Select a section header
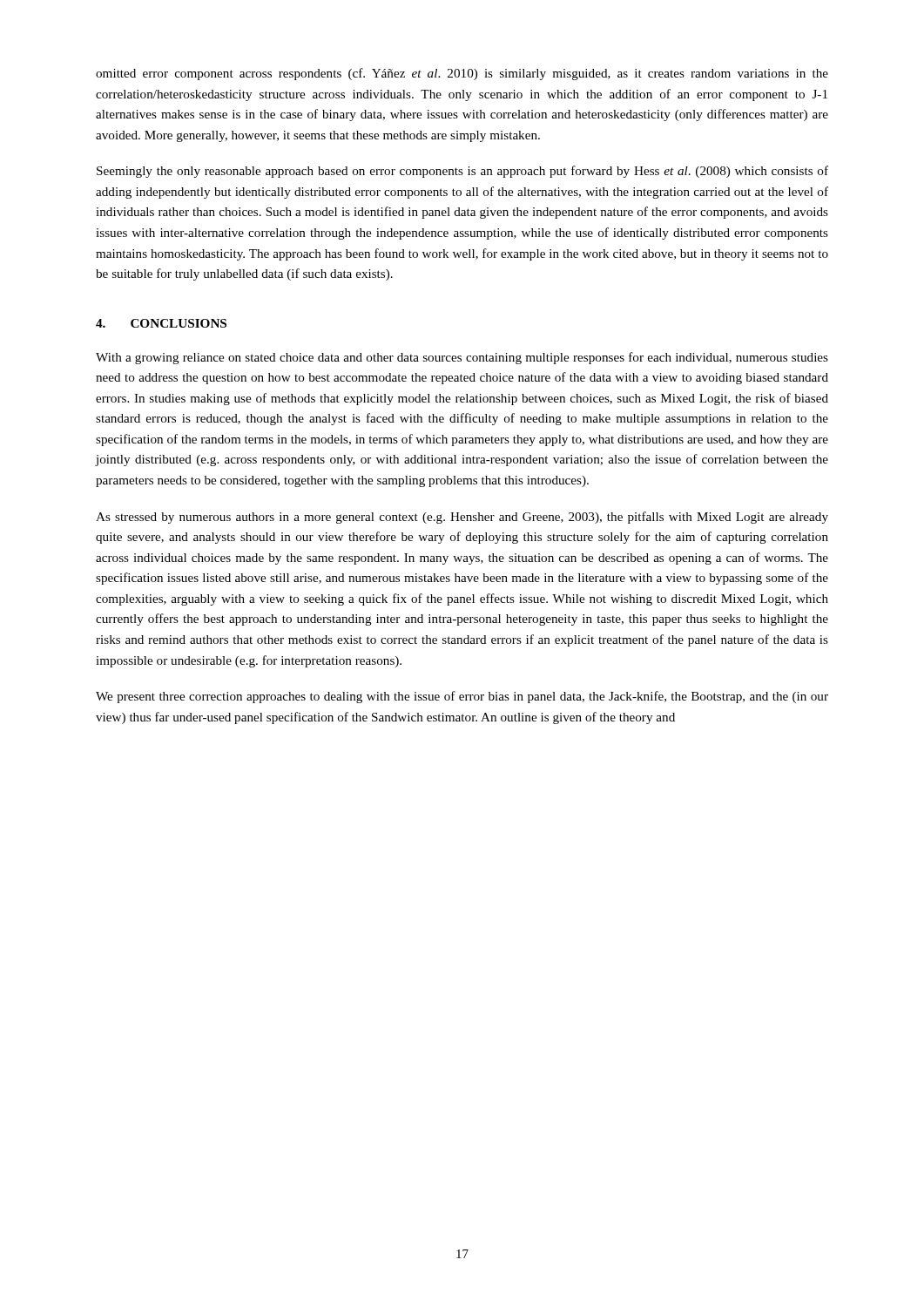This screenshot has width=924, height=1307. [x=161, y=323]
